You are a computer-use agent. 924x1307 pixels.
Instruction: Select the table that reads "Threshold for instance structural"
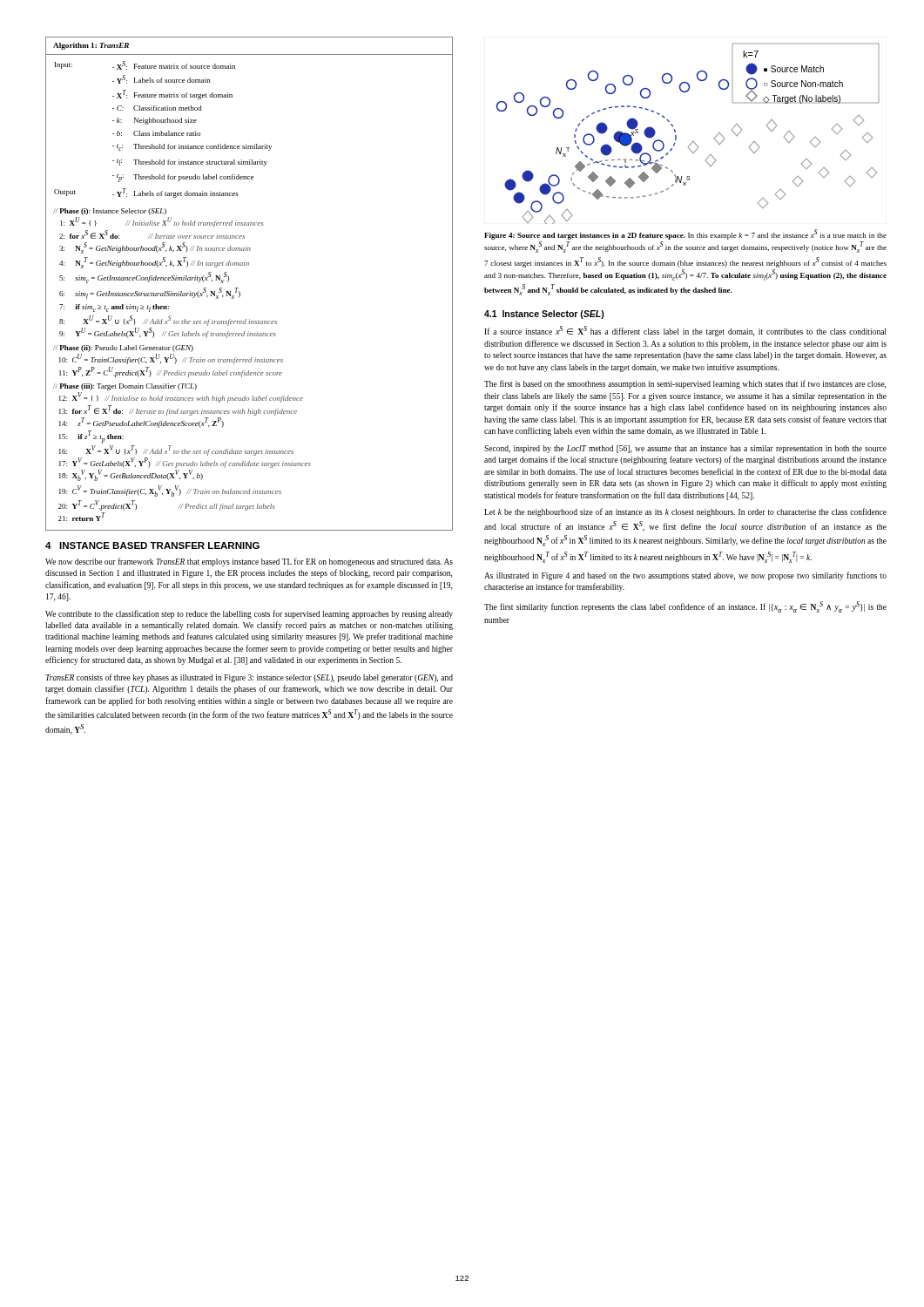click(x=249, y=283)
